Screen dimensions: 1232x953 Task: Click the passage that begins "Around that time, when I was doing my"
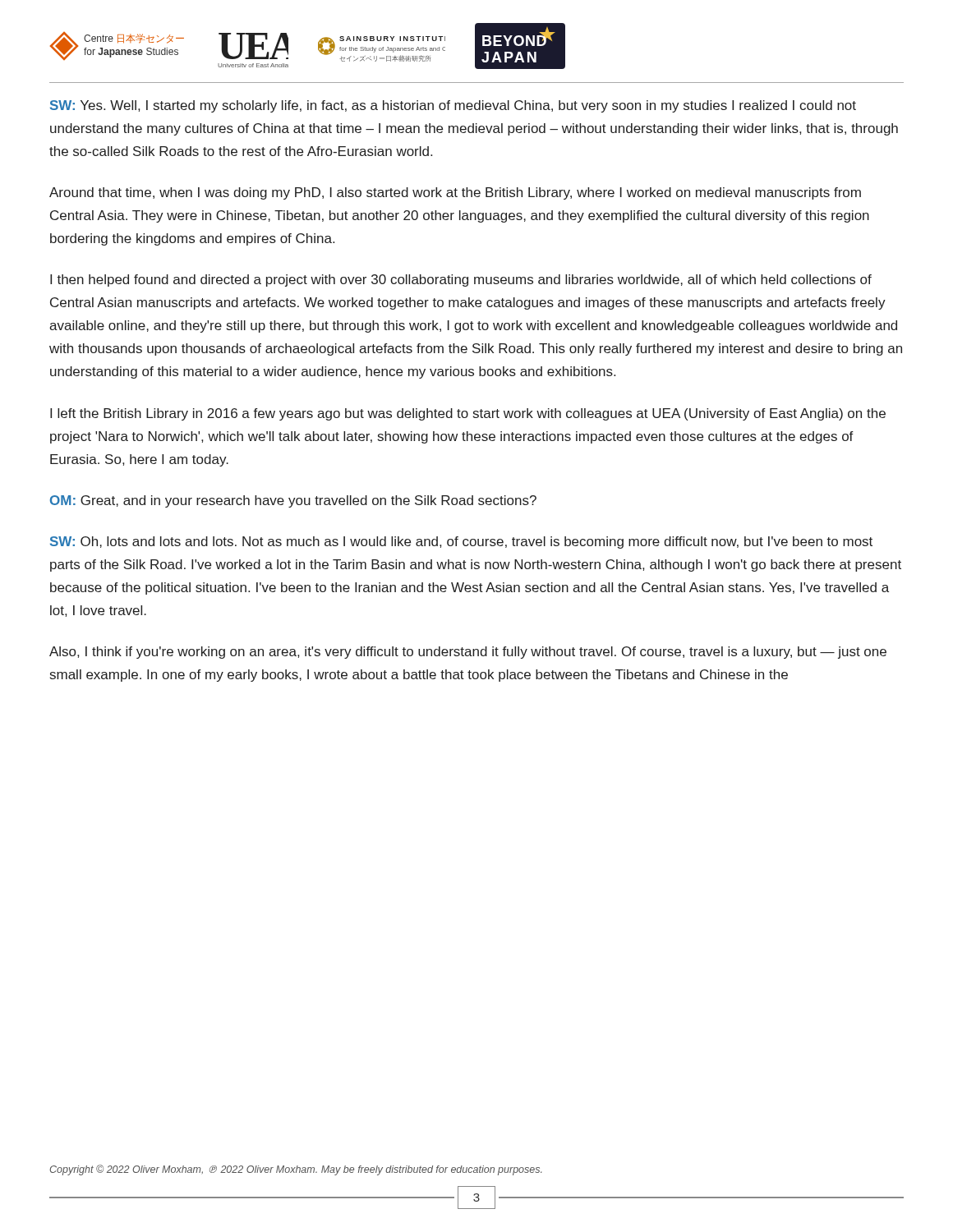point(459,216)
